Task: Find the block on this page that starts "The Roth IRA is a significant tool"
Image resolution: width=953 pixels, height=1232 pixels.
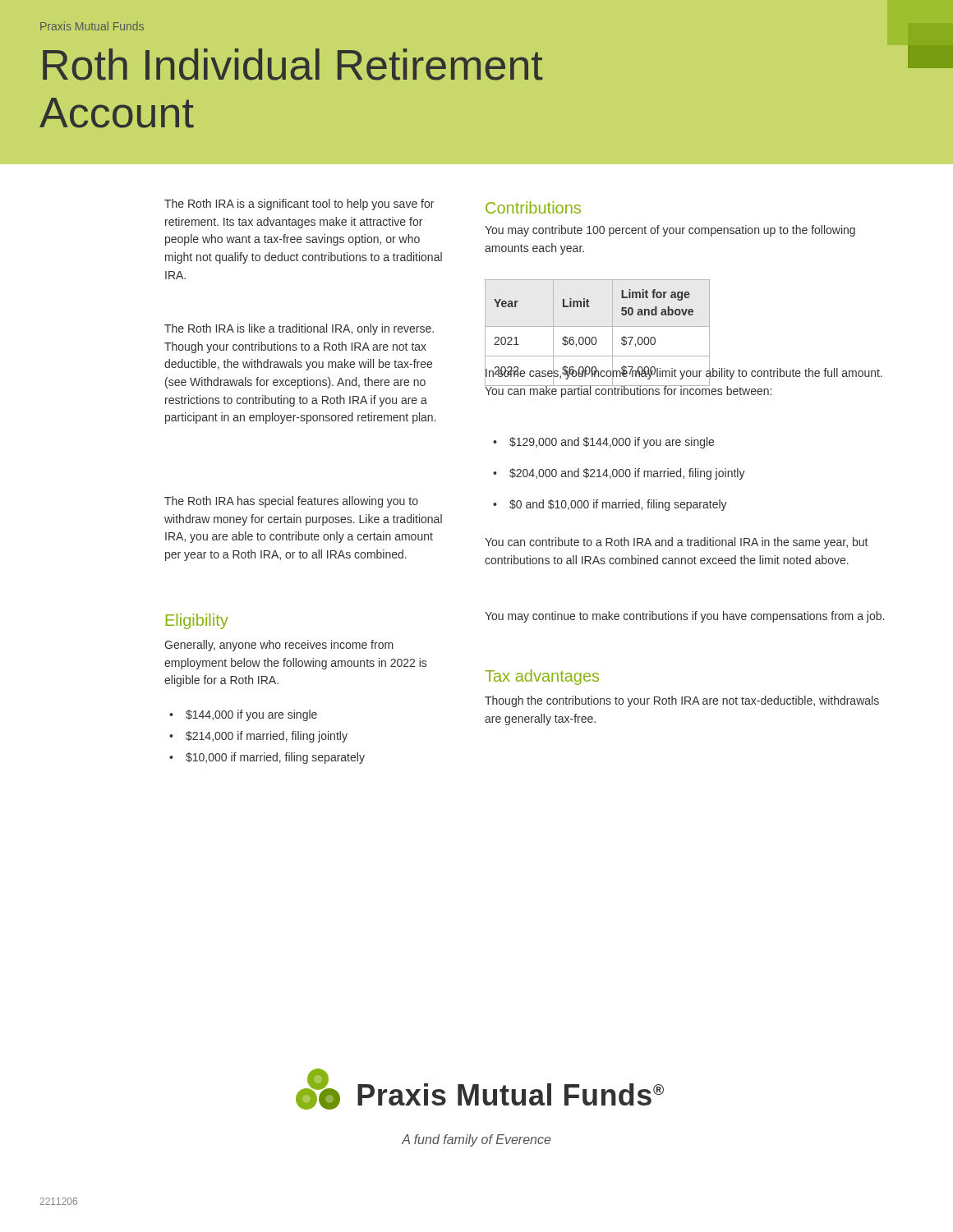Action: (303, 239)
